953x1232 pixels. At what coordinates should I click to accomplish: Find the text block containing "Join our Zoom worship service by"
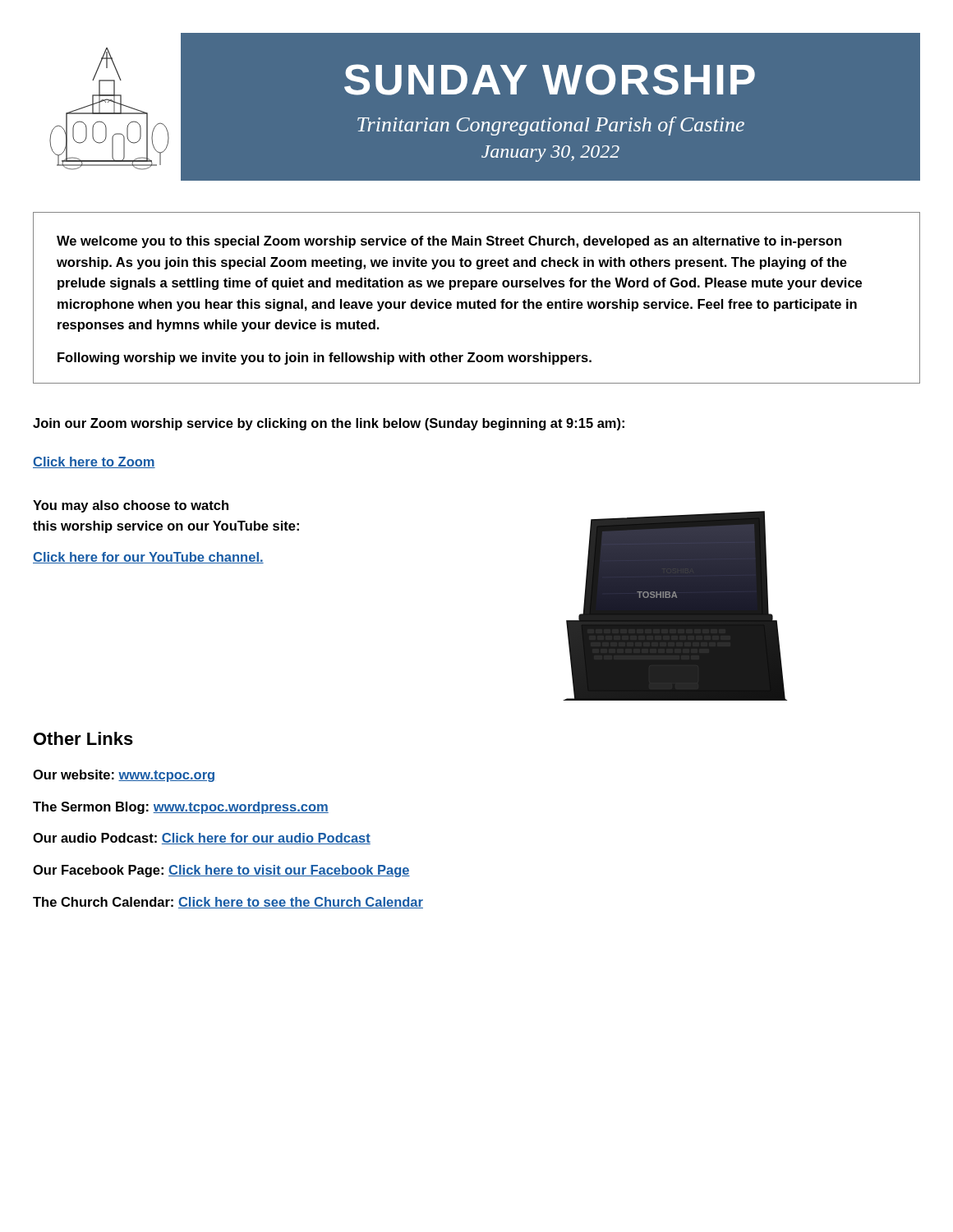pos(476,424)
